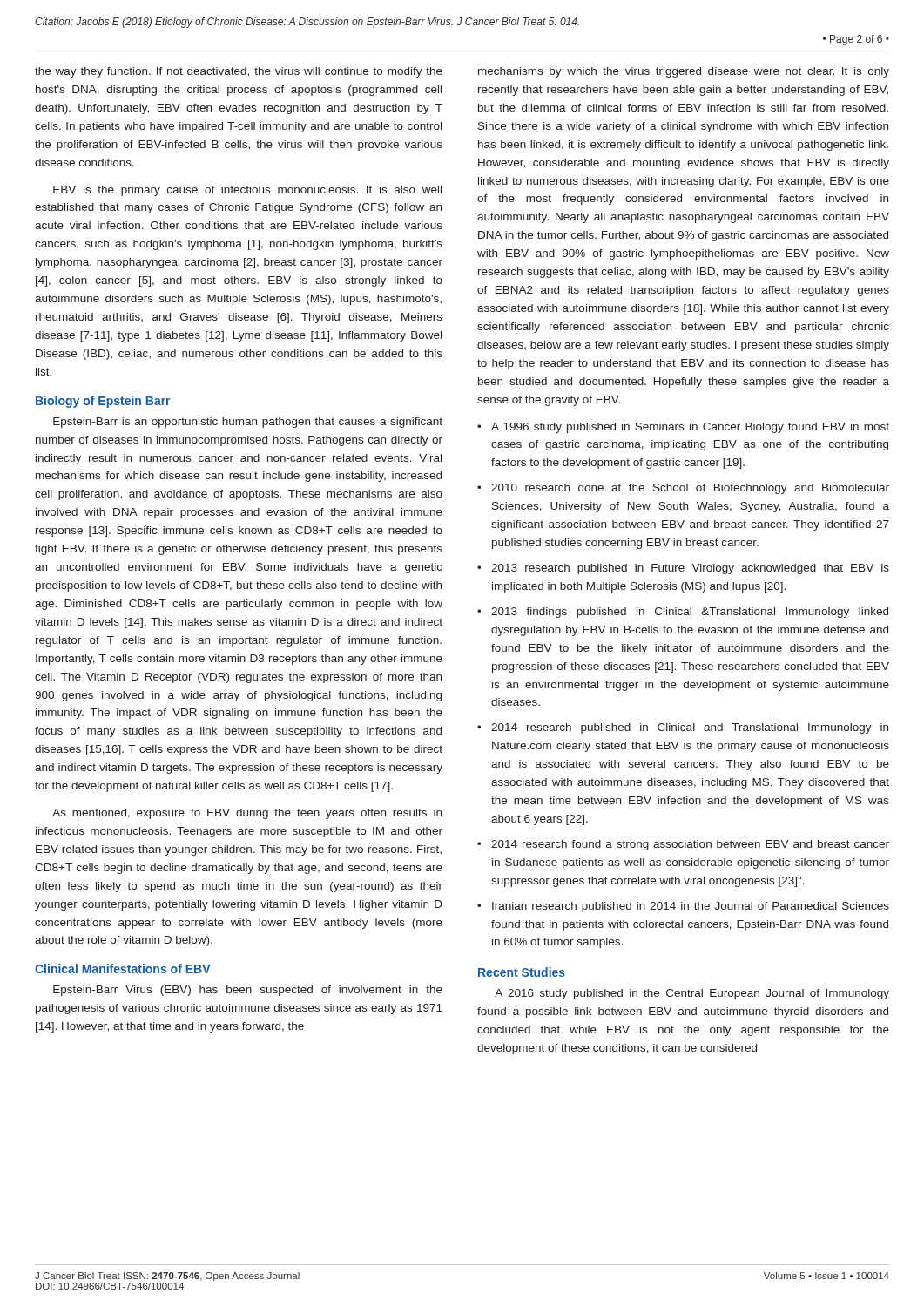Locate the text block with the text "Epstein-Barr Virus (EBV) has been suspected of"
Screen dimensions: 1307x924
pos(239,1009)
